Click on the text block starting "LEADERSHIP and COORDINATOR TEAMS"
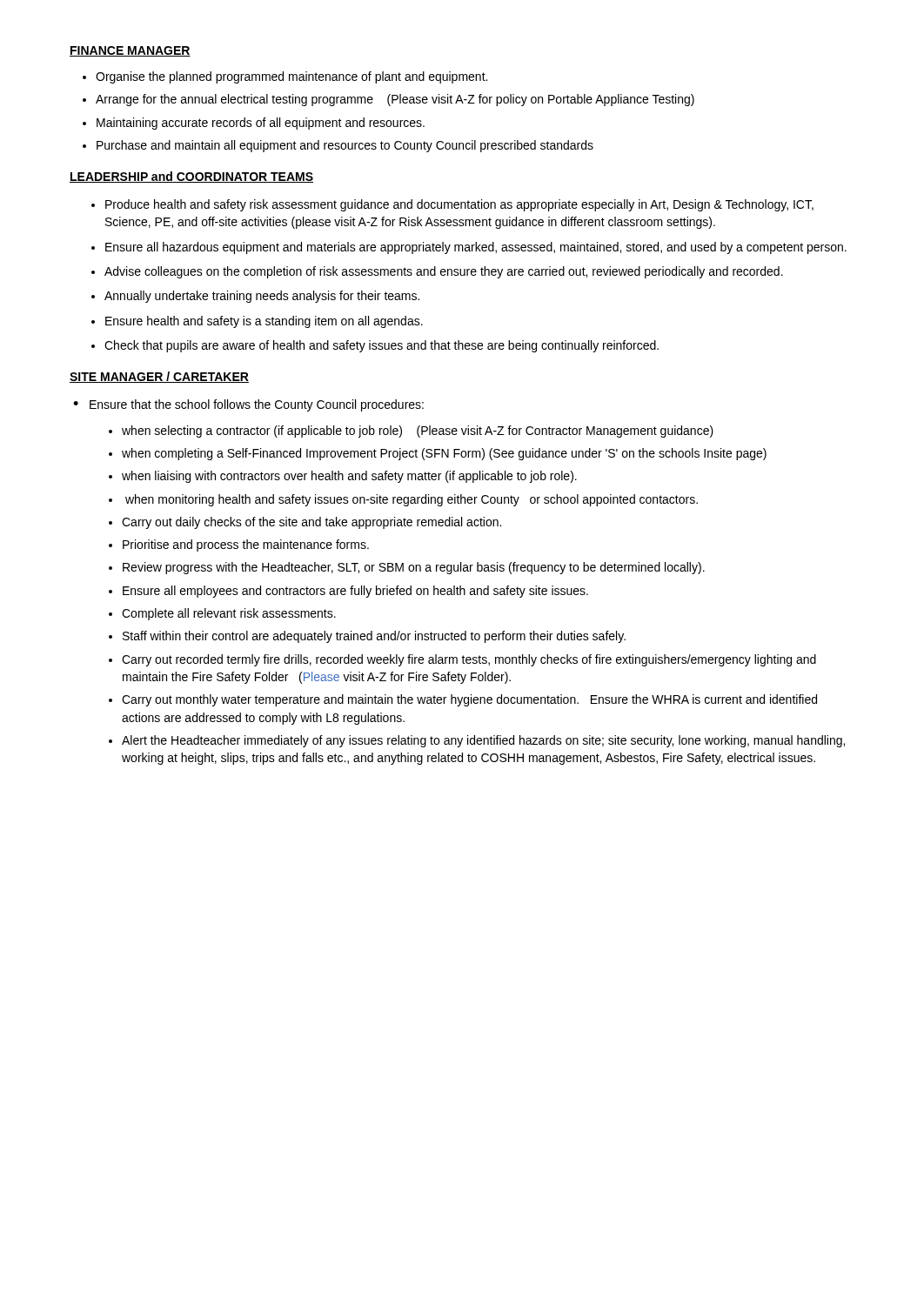The height and width of the screenshot is (1305, 924). pyautogui.click(x=191, y=177)
